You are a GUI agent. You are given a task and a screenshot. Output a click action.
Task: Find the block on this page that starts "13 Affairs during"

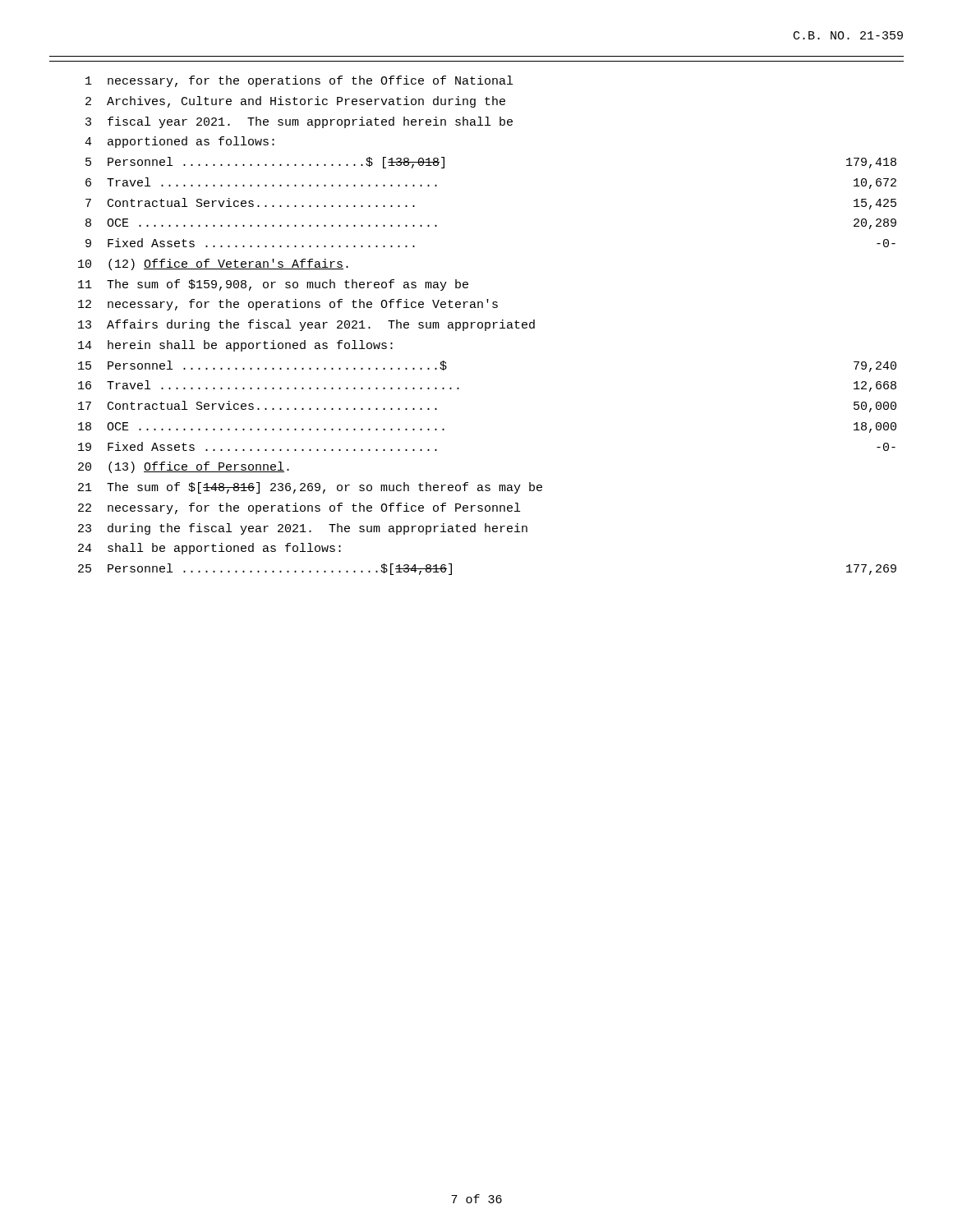476,326
